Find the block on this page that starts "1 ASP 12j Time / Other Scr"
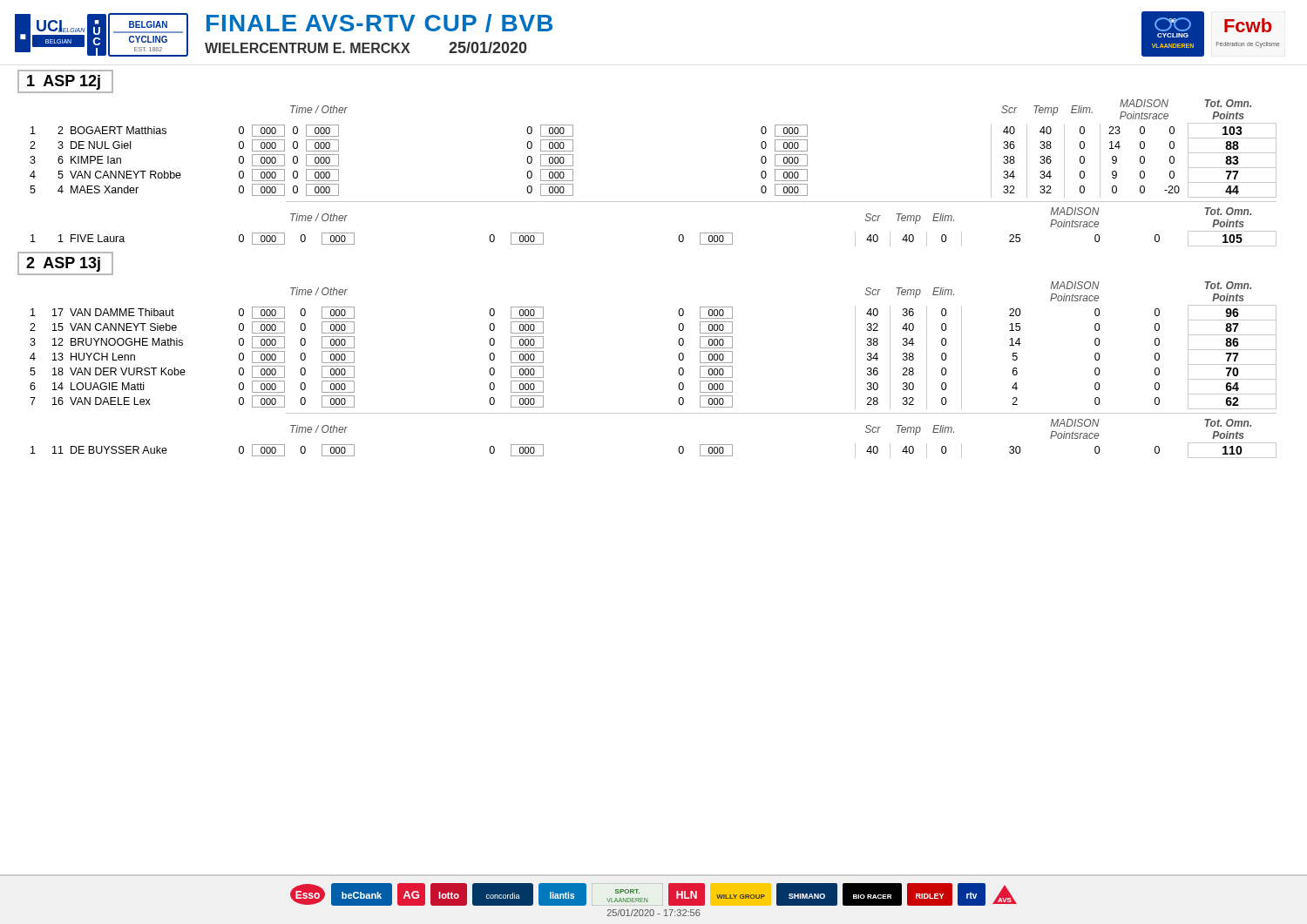 (65, 81)
